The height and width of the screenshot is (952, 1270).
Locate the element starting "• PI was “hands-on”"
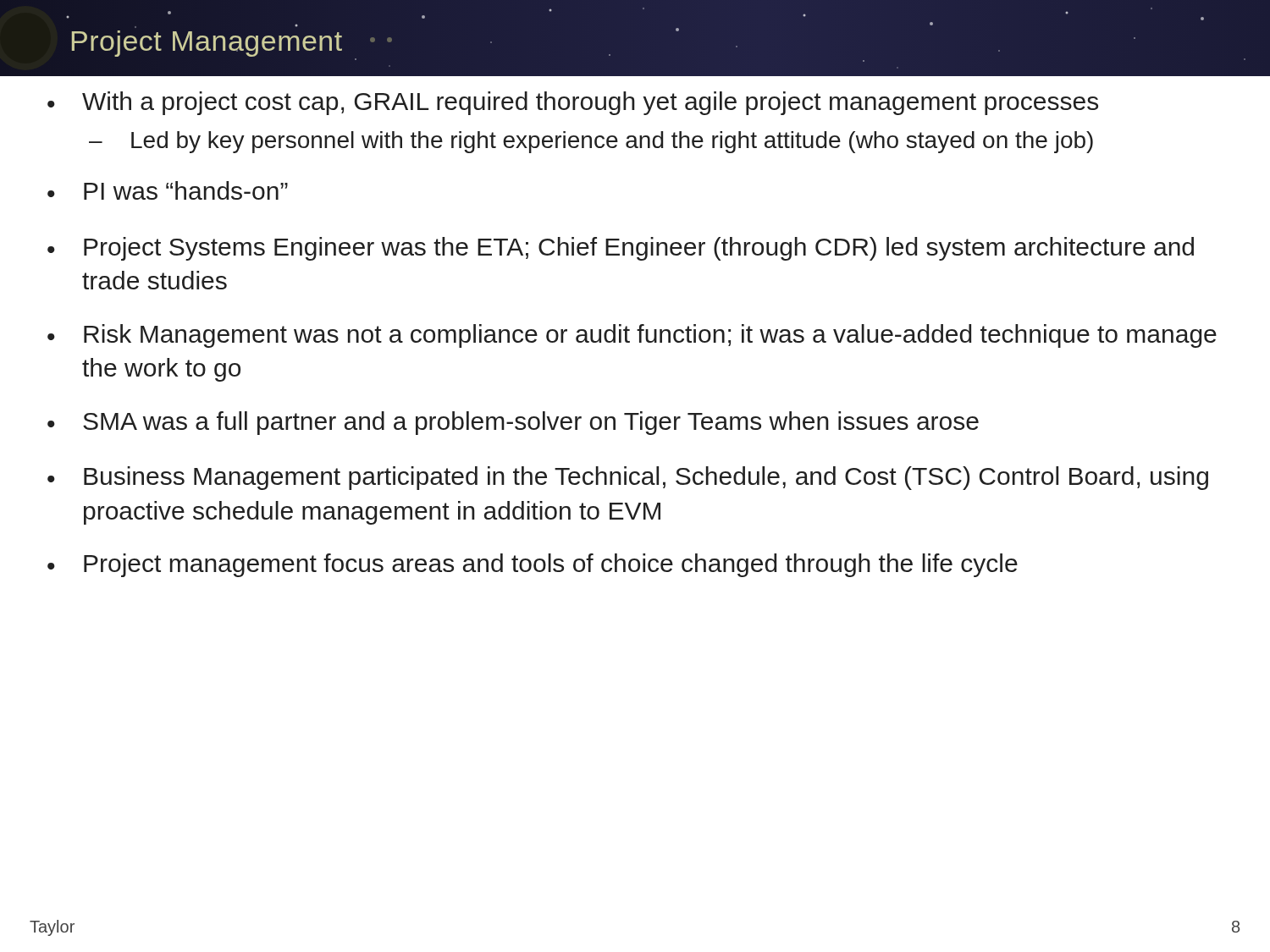[167, 193]
